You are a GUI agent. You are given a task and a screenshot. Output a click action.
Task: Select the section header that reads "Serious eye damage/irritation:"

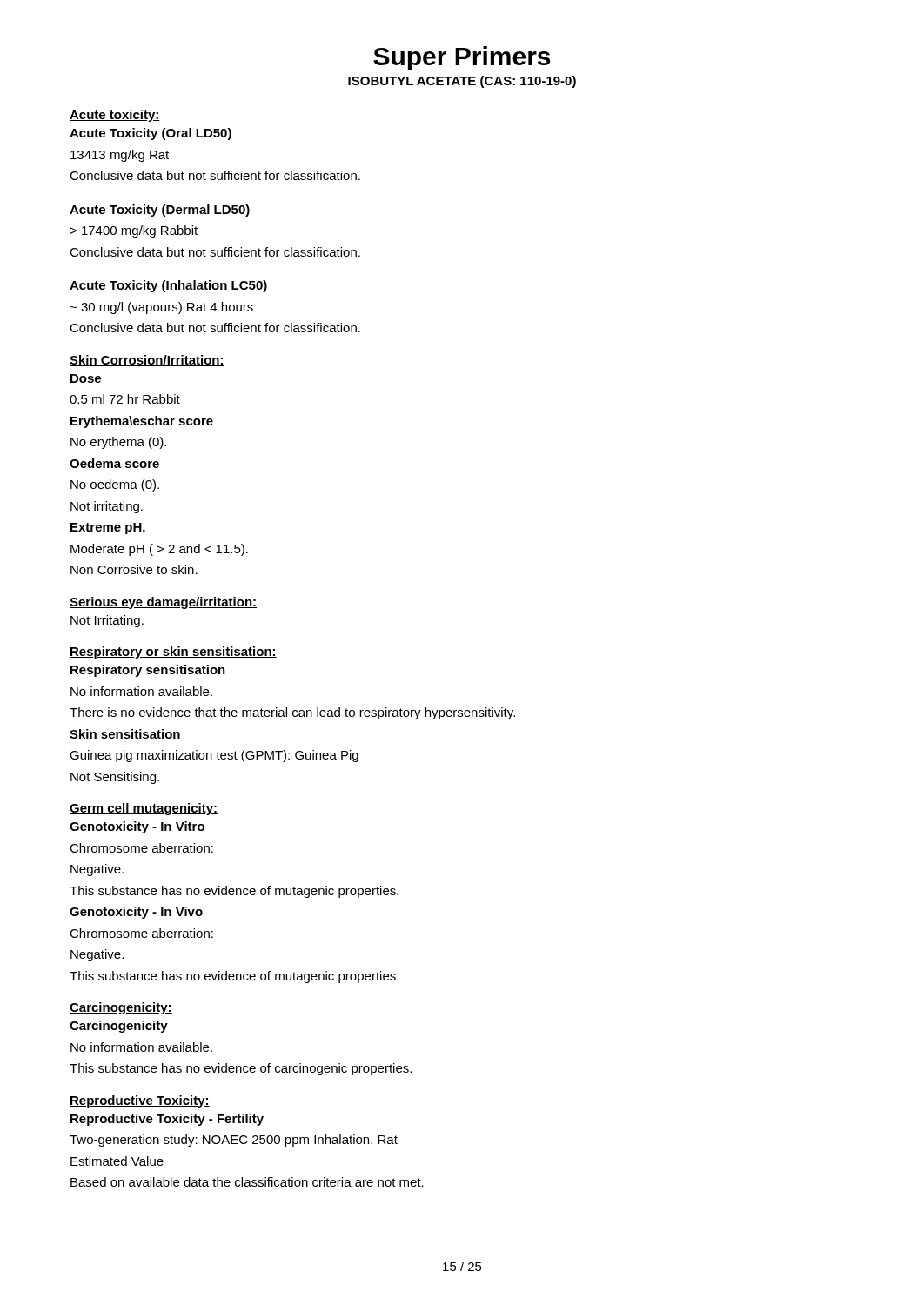click(x=163, y=601)
